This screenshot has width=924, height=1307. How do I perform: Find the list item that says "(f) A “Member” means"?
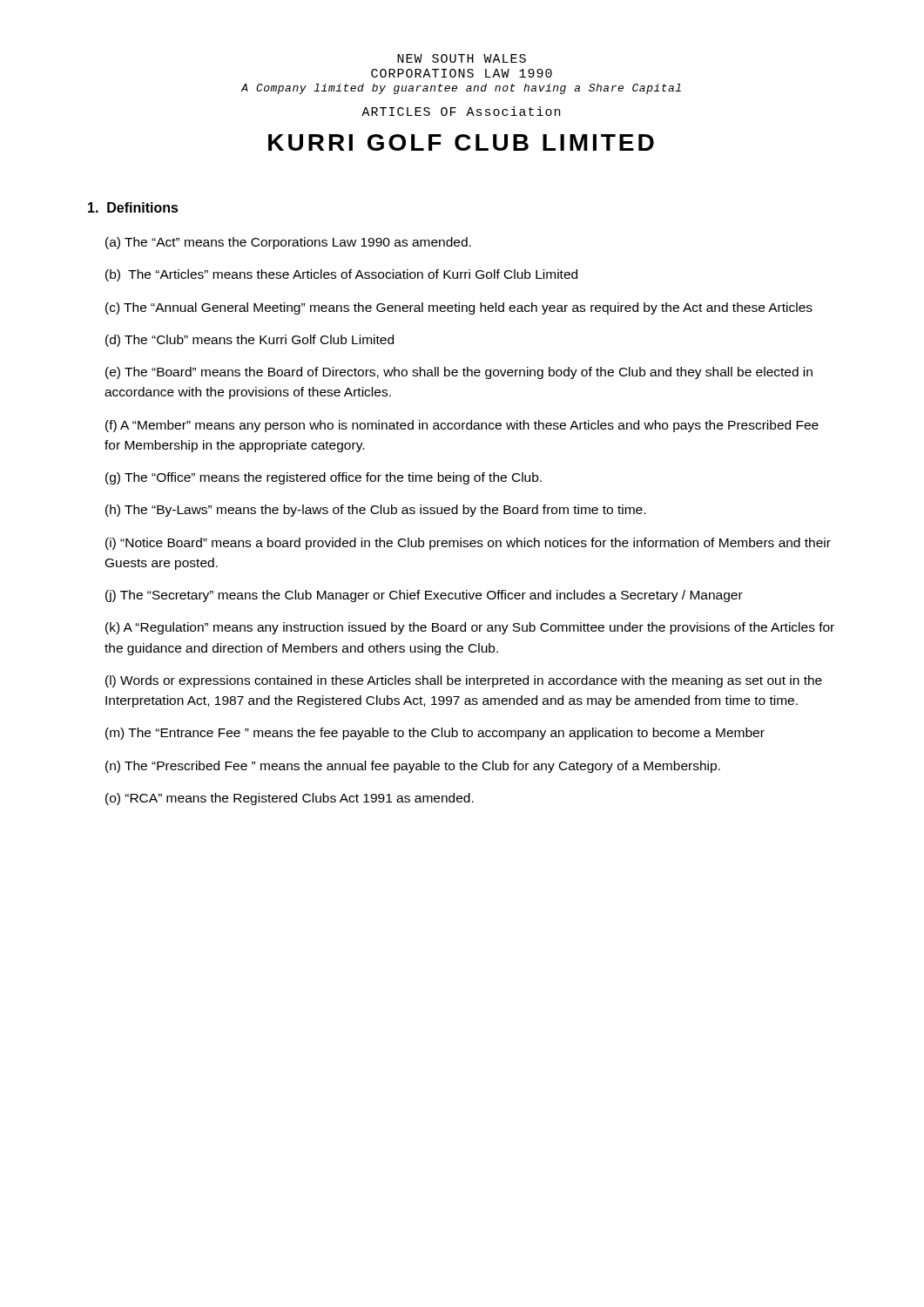464,434
